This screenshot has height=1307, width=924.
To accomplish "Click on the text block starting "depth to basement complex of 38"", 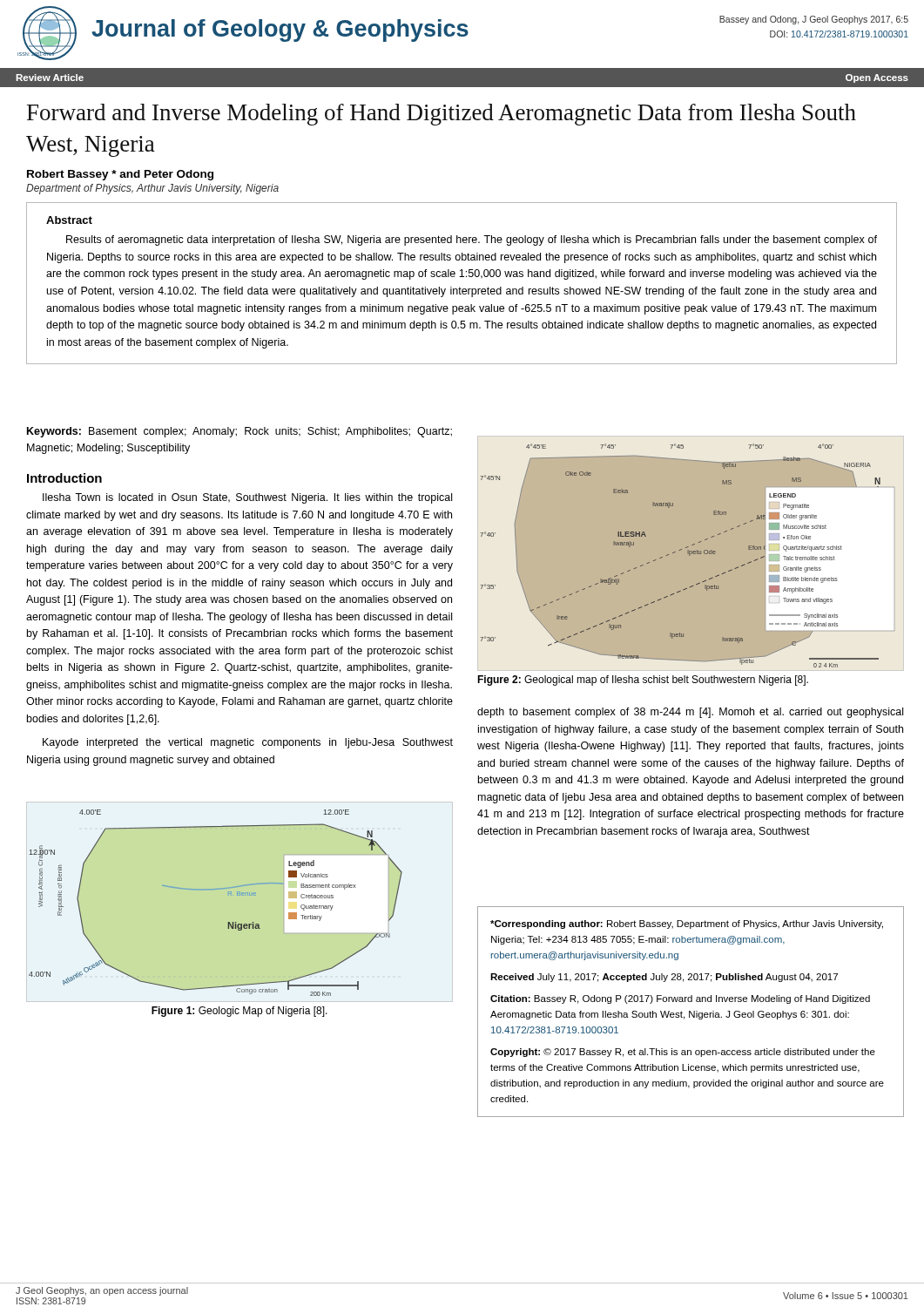I will (691, 771).
